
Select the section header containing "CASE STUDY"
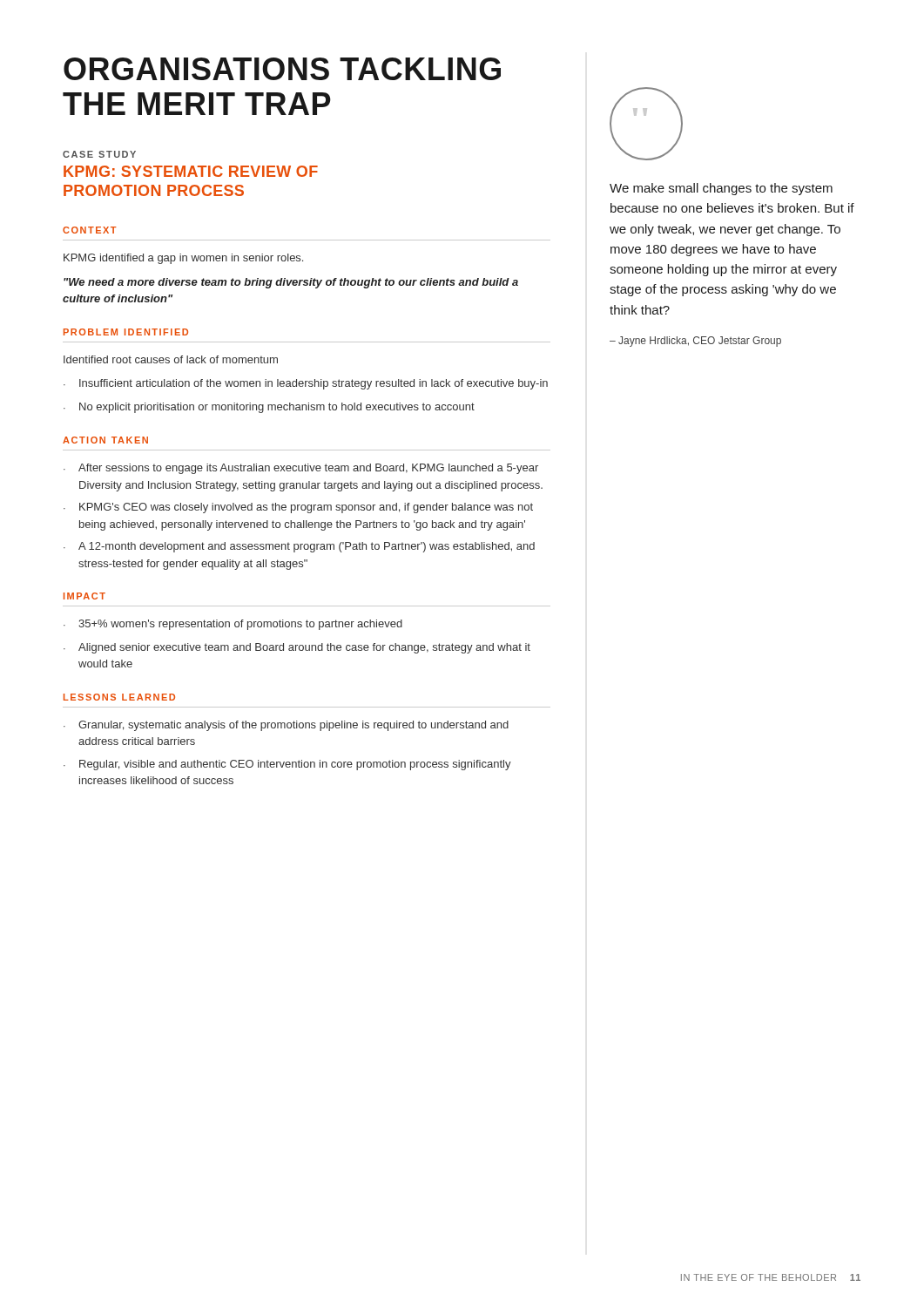(307, 154)
